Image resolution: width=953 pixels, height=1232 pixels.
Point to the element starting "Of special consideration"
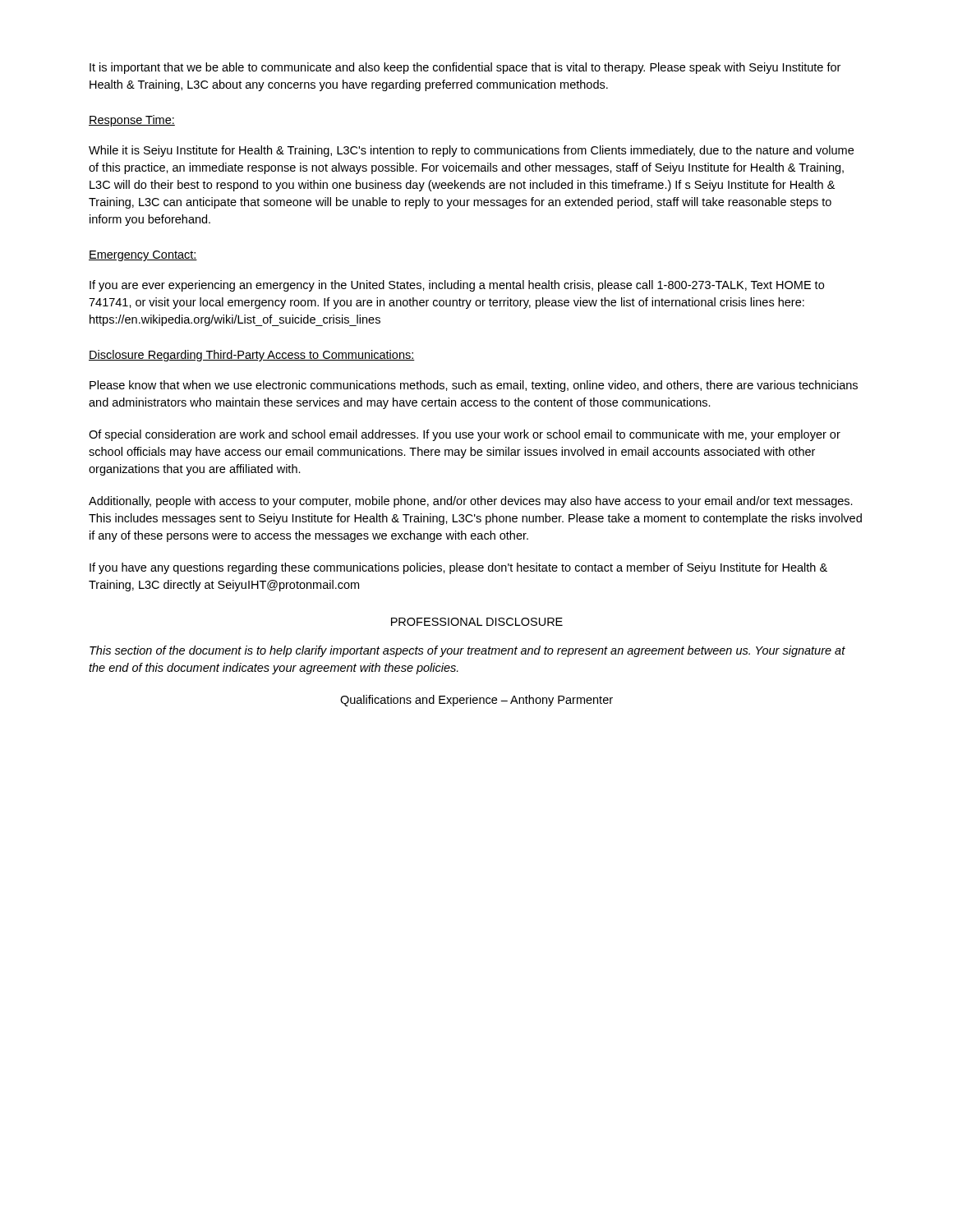(464, 452)
